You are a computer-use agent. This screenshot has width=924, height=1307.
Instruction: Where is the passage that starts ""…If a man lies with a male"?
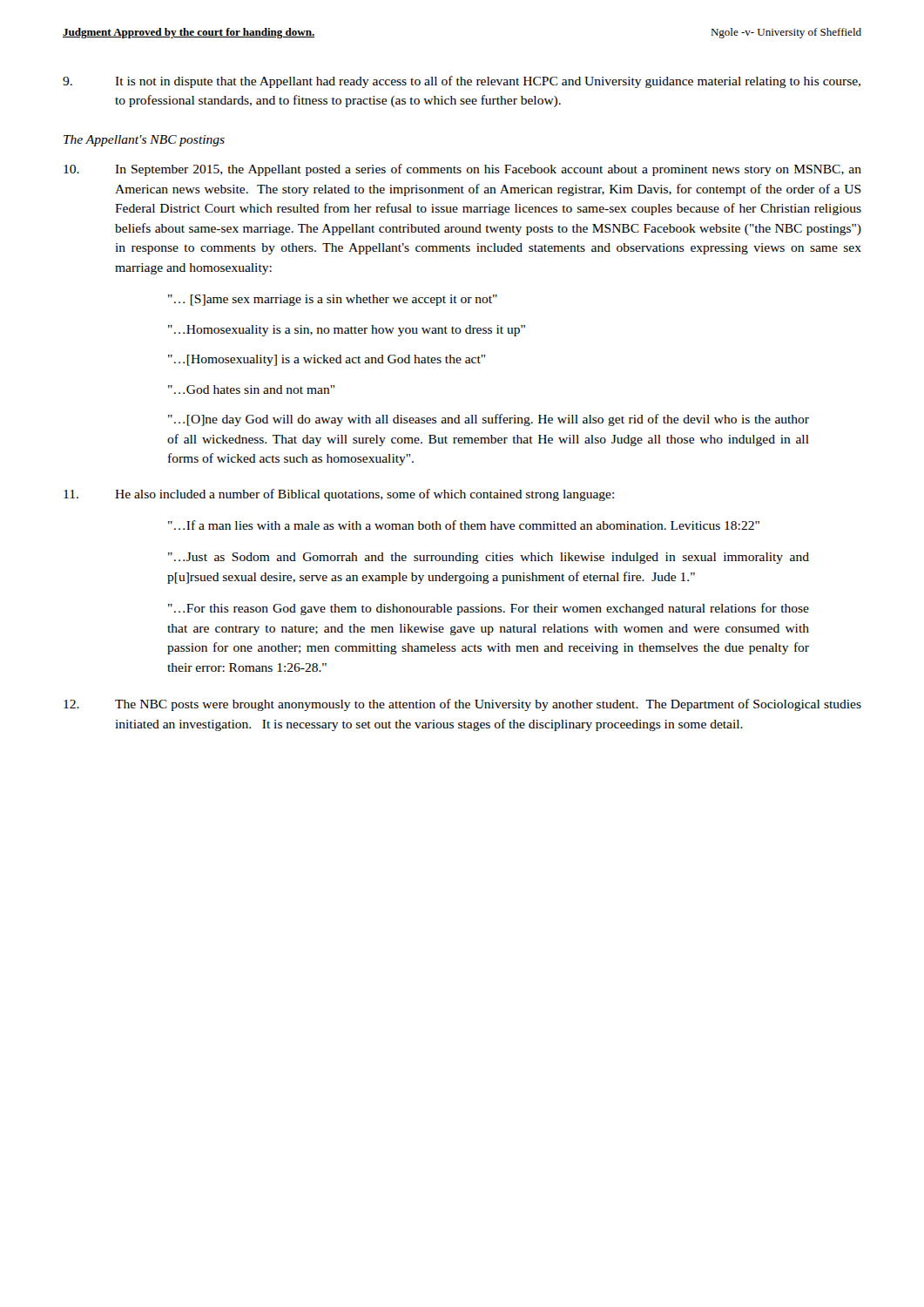[464, 525]
